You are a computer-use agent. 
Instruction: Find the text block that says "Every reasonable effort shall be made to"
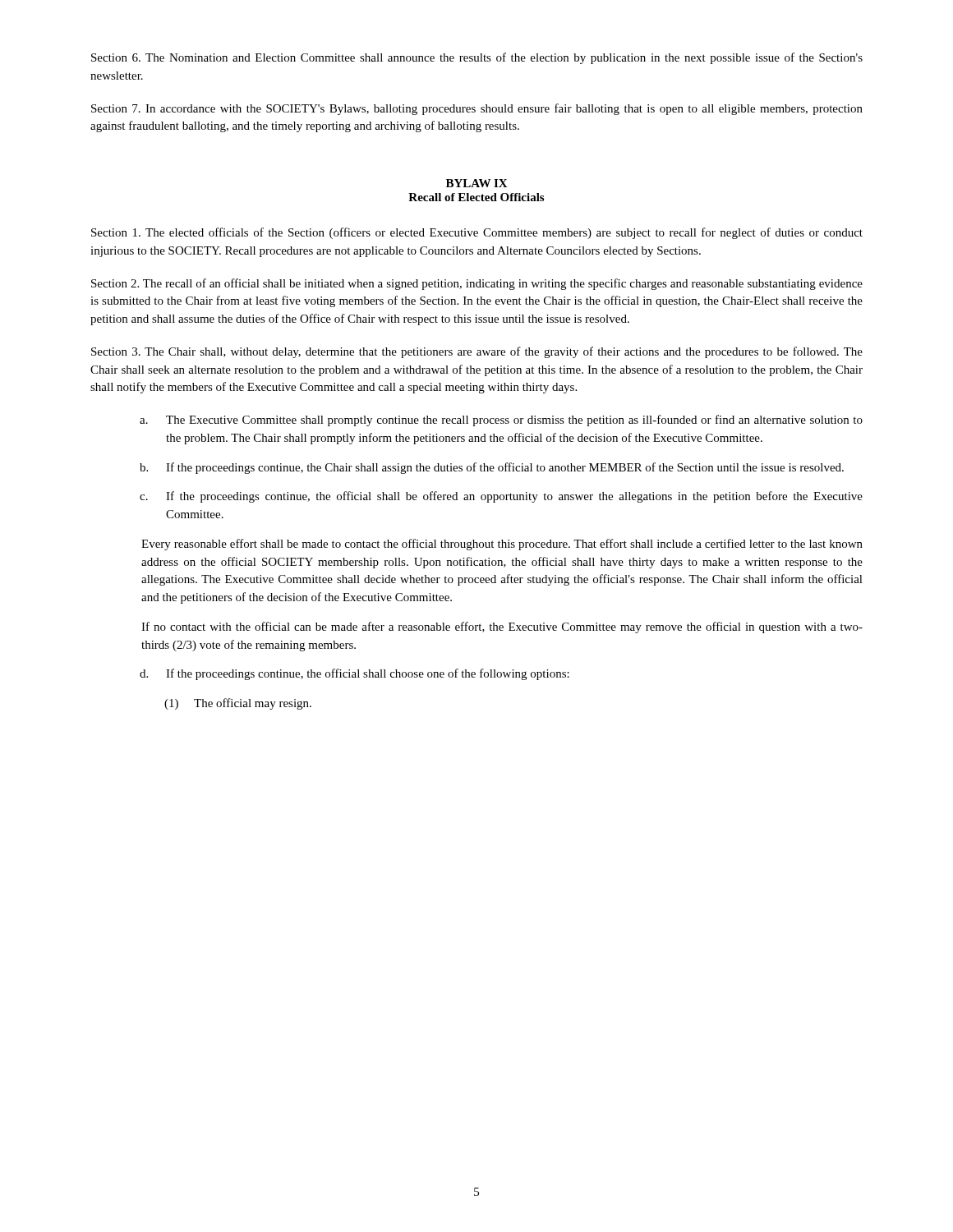point(502,570)
